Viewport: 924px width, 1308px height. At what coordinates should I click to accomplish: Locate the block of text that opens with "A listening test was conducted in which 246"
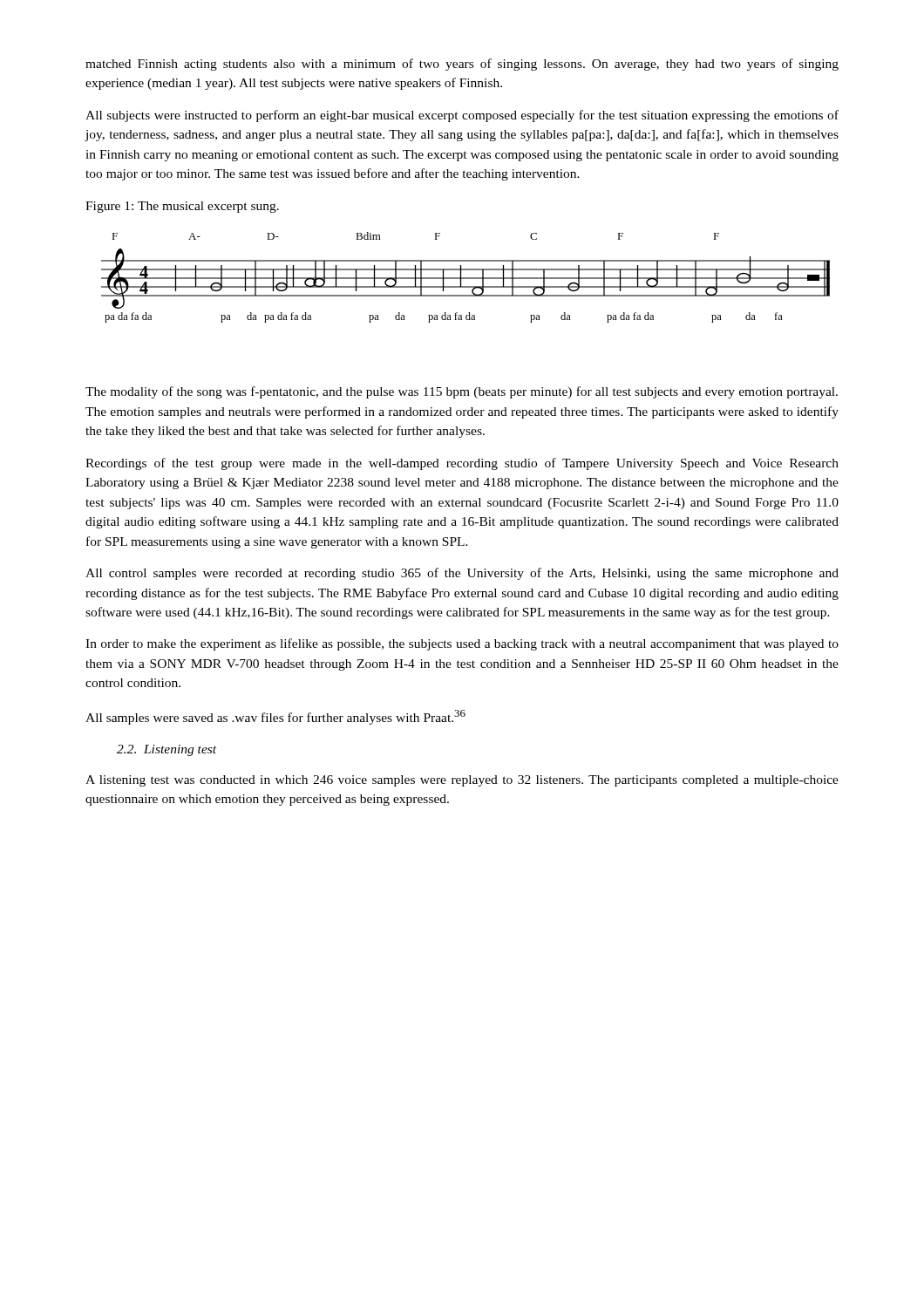462,790
